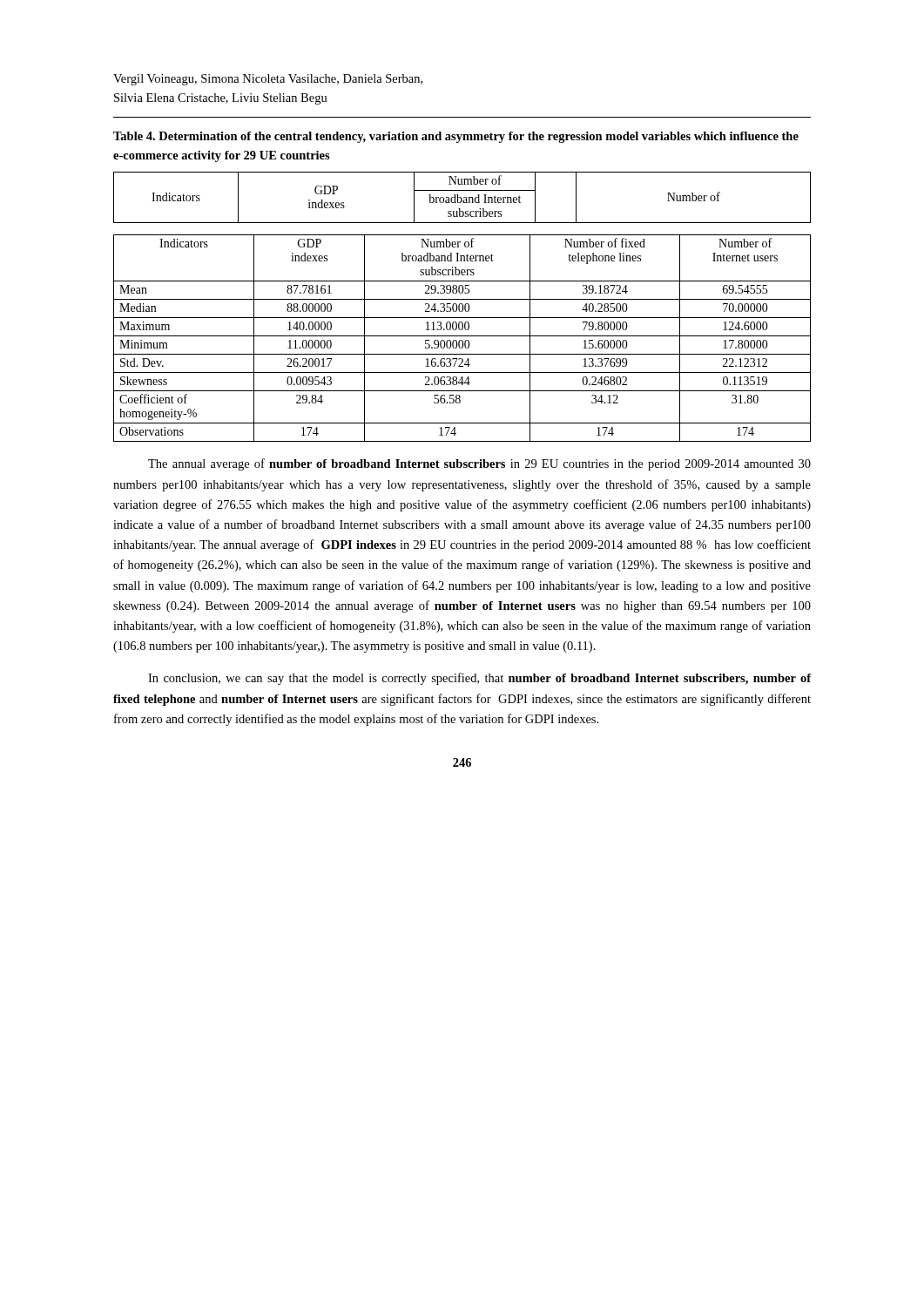924x1307 pixels.
Task: Click the passage that begins "In conclusion, we can say that"
Action: [462, 698]
